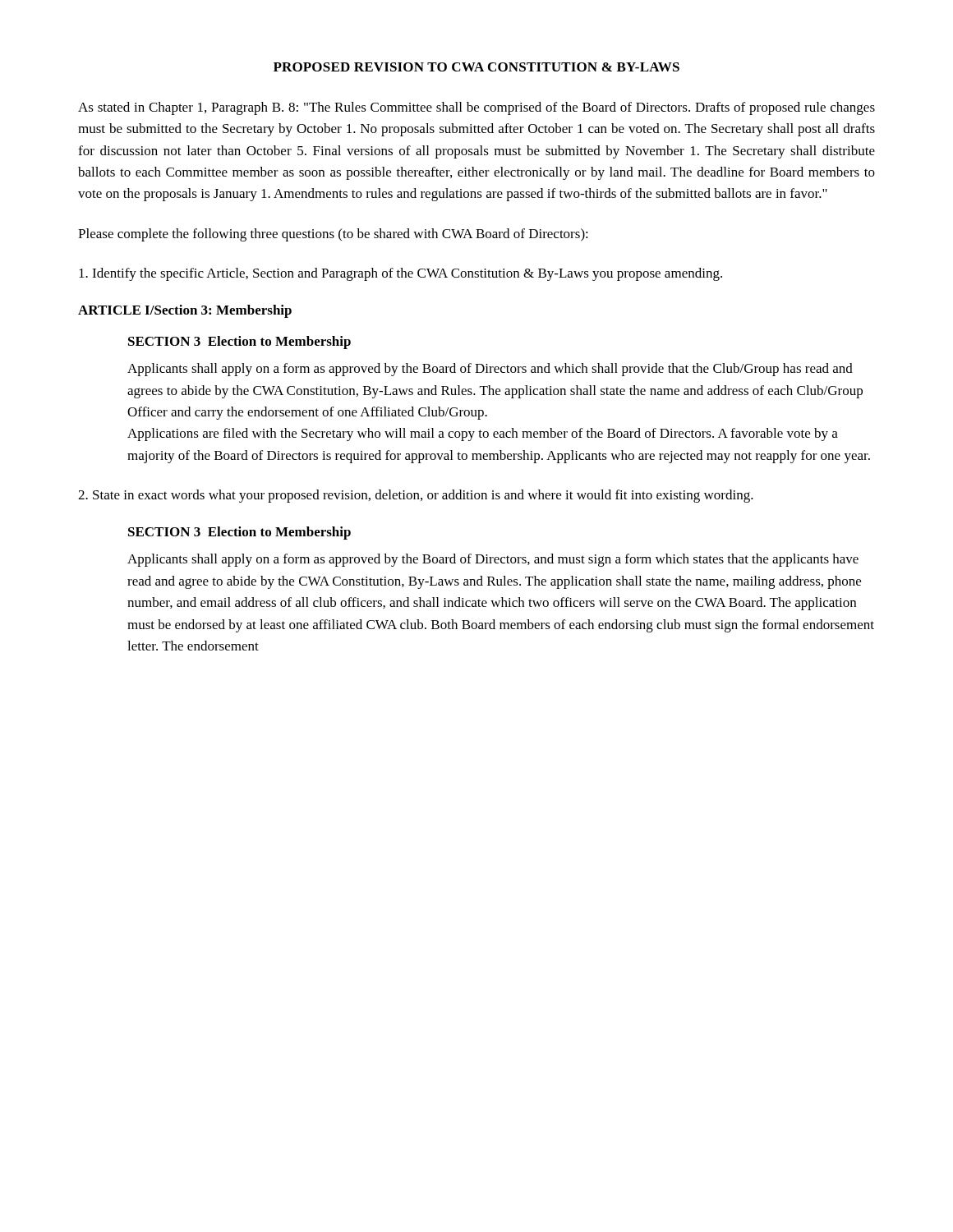Point to "ARTICLE I/Section 3: Membership"
Image resolution: width=953 pixels, height=1232 pixels.
185,310
